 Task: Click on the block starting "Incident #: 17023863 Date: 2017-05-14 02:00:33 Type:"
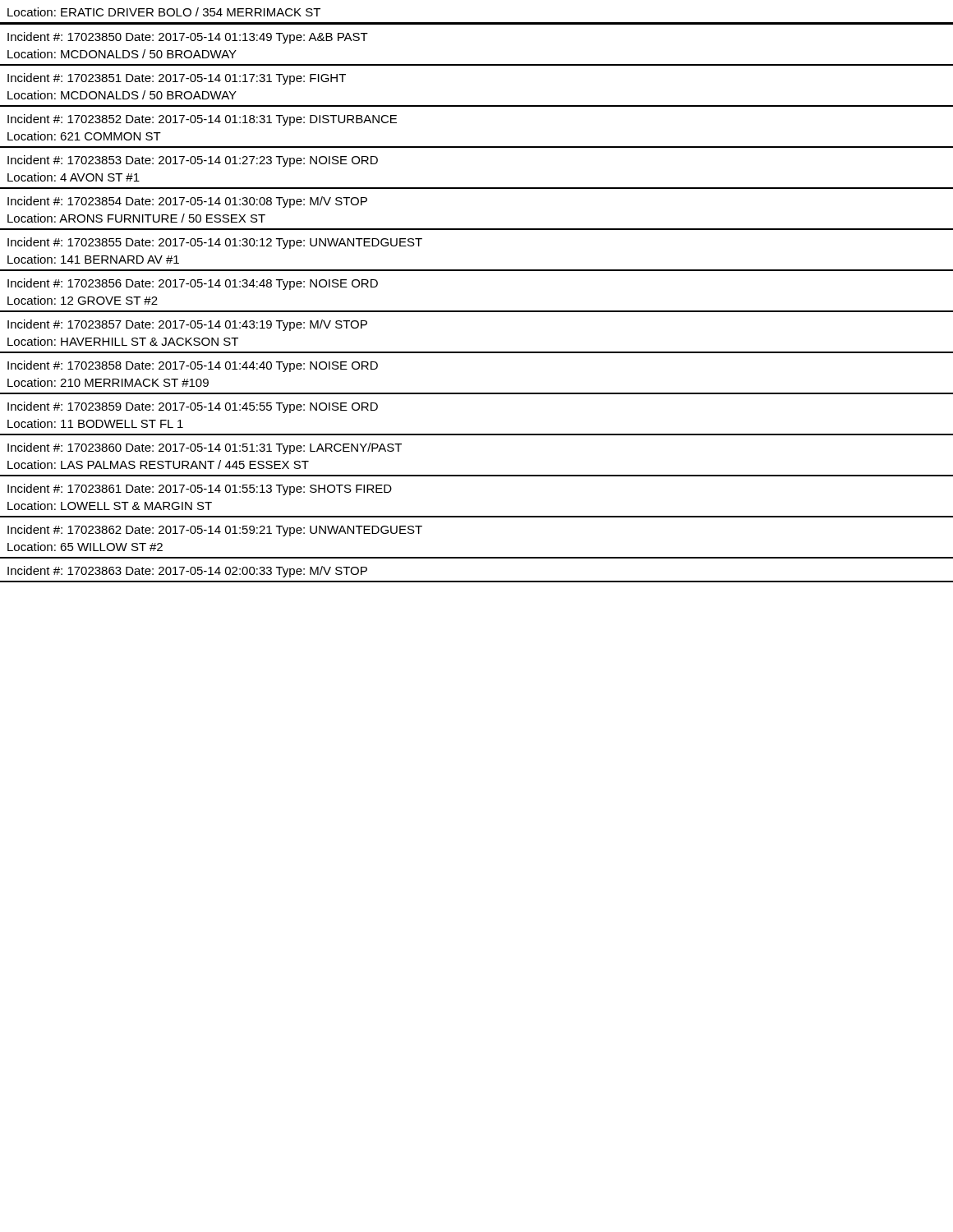pos(476,570)
